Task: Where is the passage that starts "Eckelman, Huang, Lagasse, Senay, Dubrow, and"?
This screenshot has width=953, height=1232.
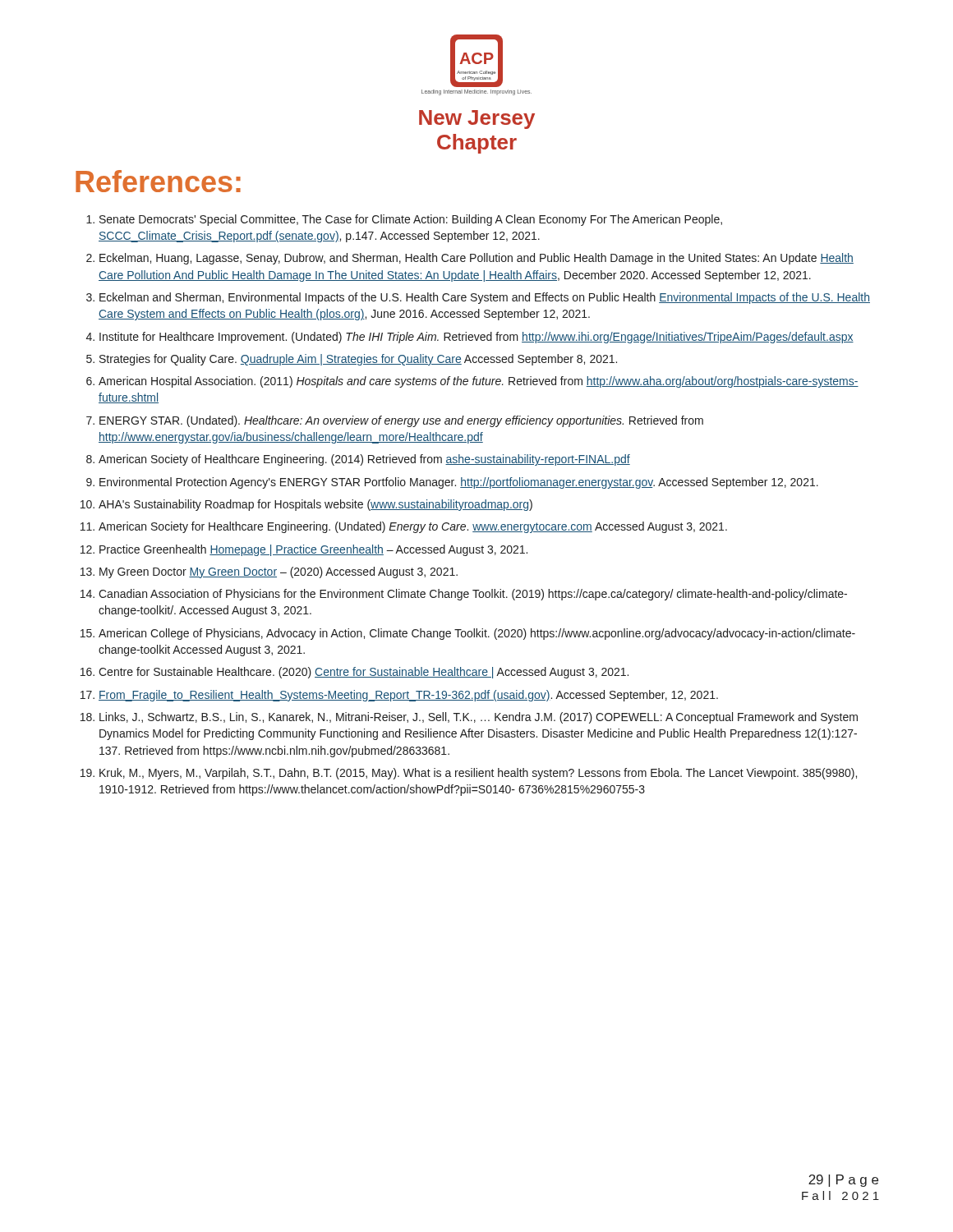Action: (x=476, y=266)
